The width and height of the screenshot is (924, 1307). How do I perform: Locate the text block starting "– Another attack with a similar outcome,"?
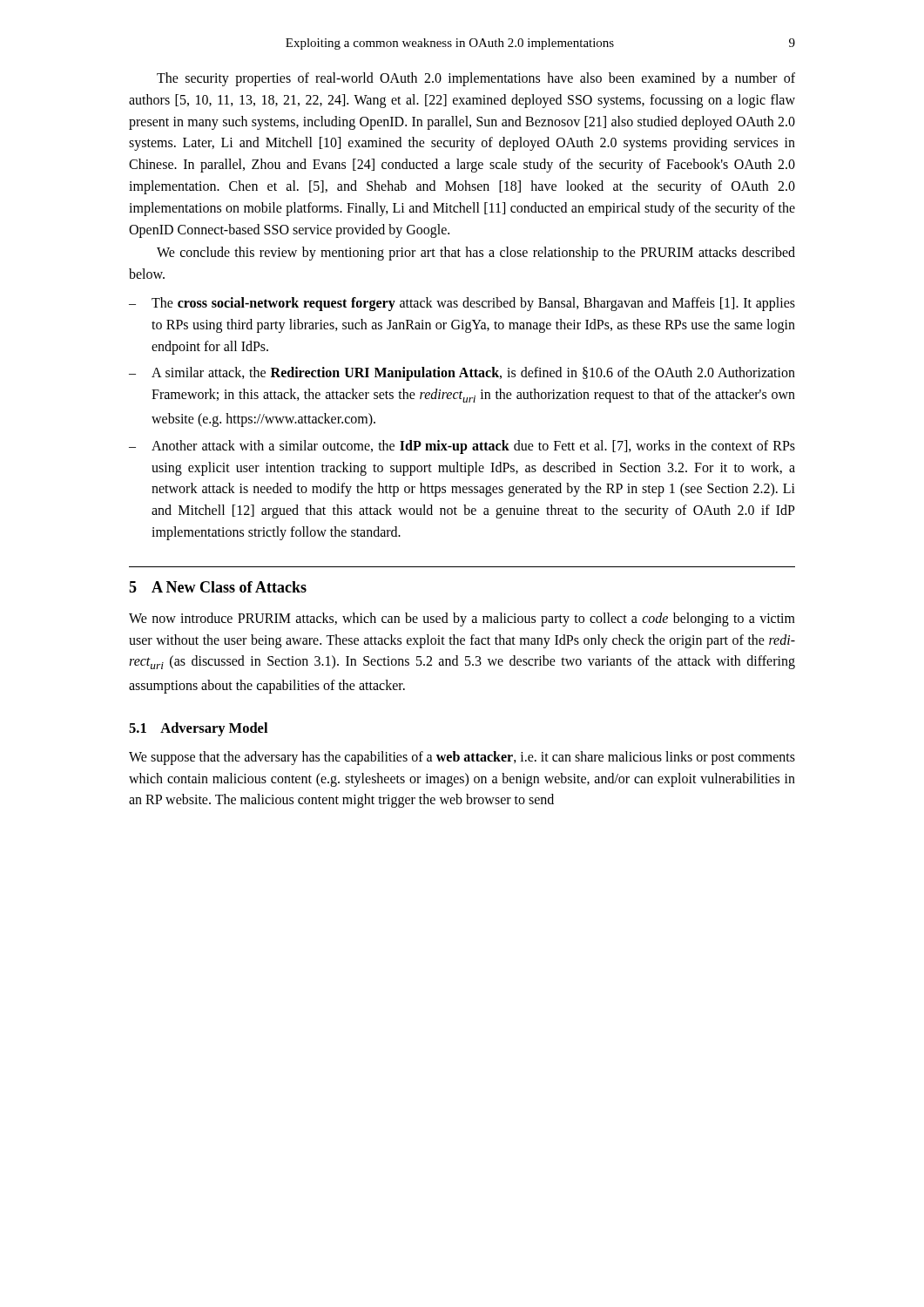462,490
